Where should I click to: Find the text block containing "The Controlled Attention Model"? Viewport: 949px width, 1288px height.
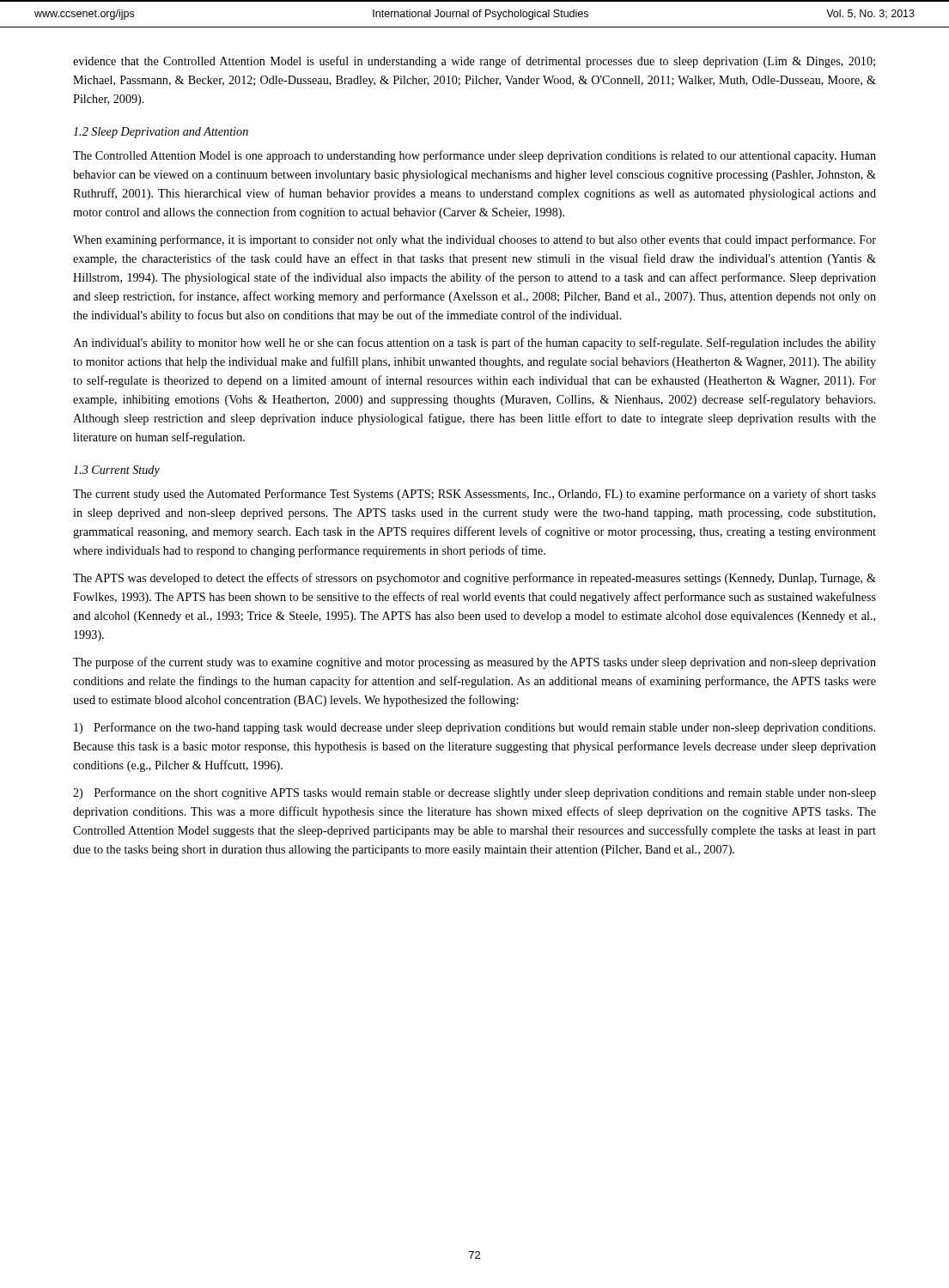(474, 184)
